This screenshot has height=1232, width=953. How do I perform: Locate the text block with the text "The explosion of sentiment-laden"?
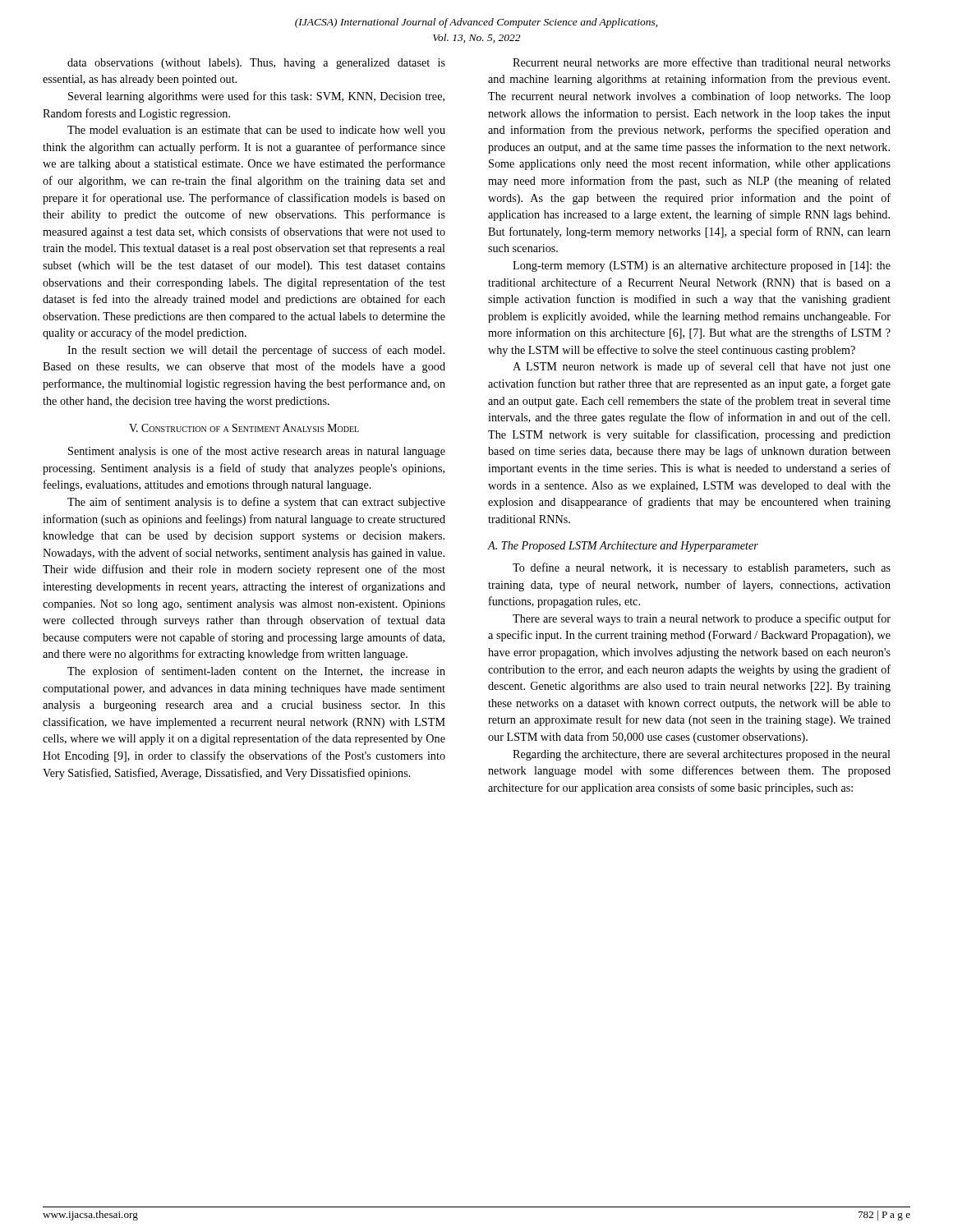[244, 722]
